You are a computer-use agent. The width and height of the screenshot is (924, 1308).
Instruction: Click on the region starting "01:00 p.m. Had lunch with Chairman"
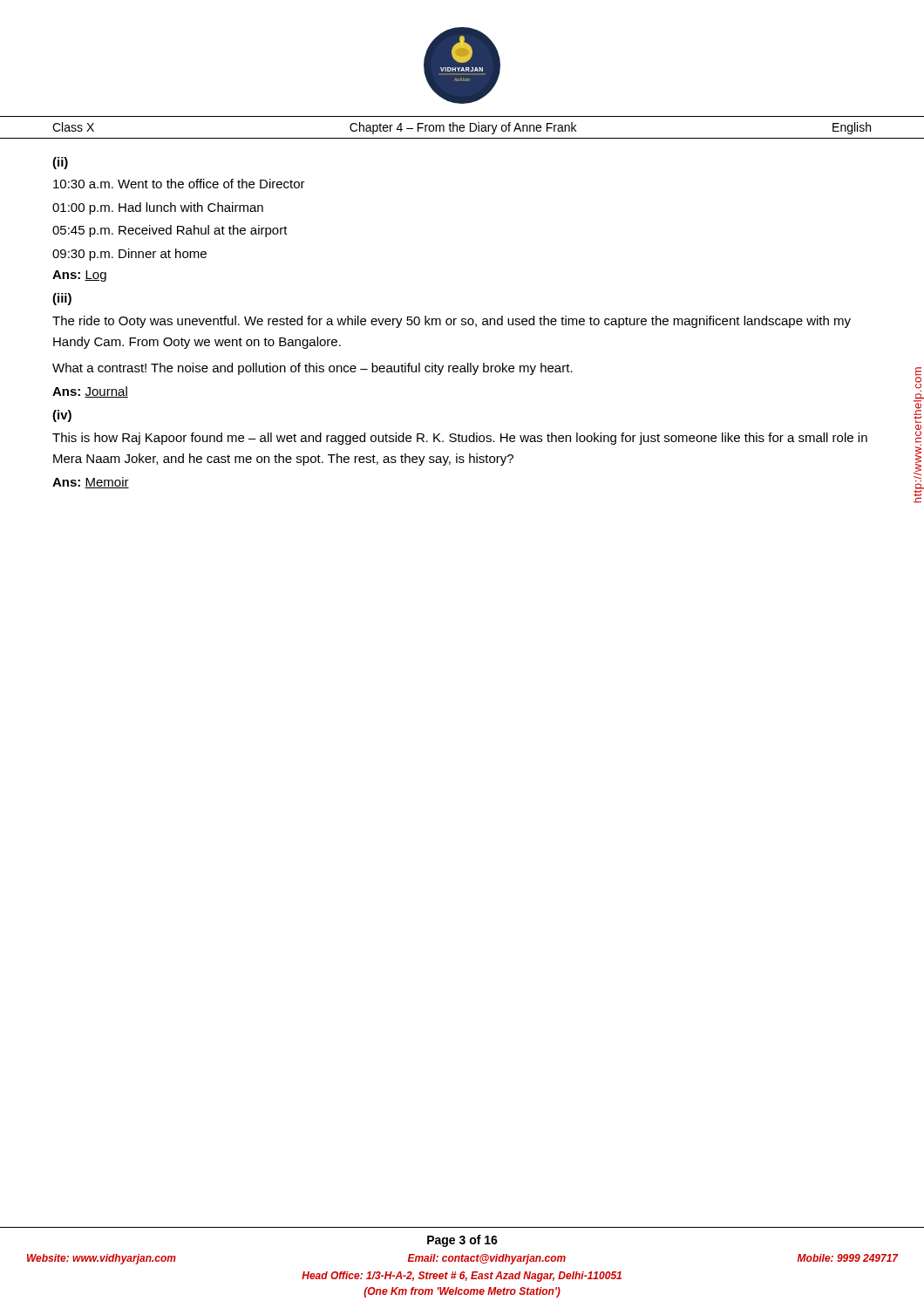tap(158, 207)
